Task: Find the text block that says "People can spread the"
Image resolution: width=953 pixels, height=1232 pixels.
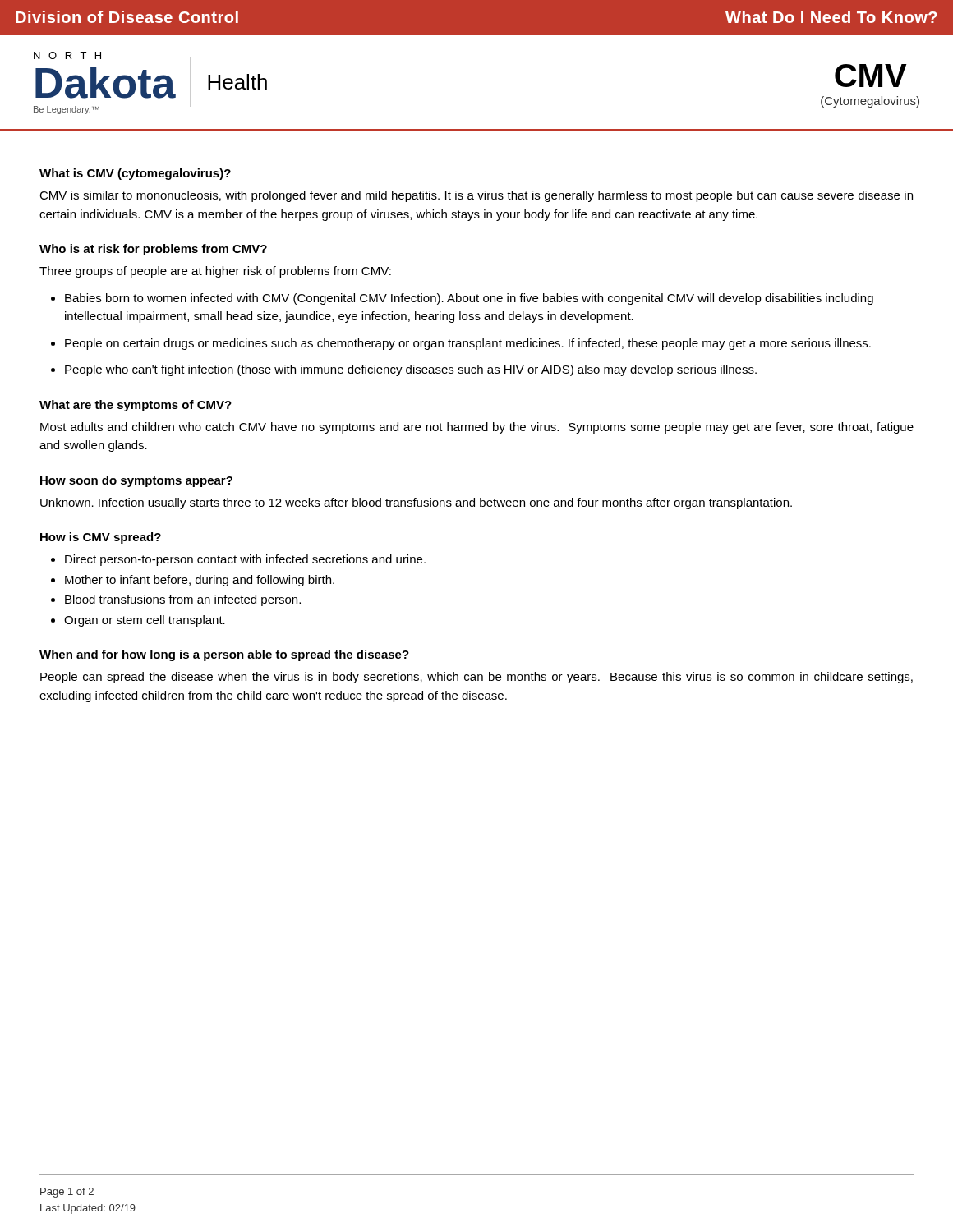Action: point(476,686)
